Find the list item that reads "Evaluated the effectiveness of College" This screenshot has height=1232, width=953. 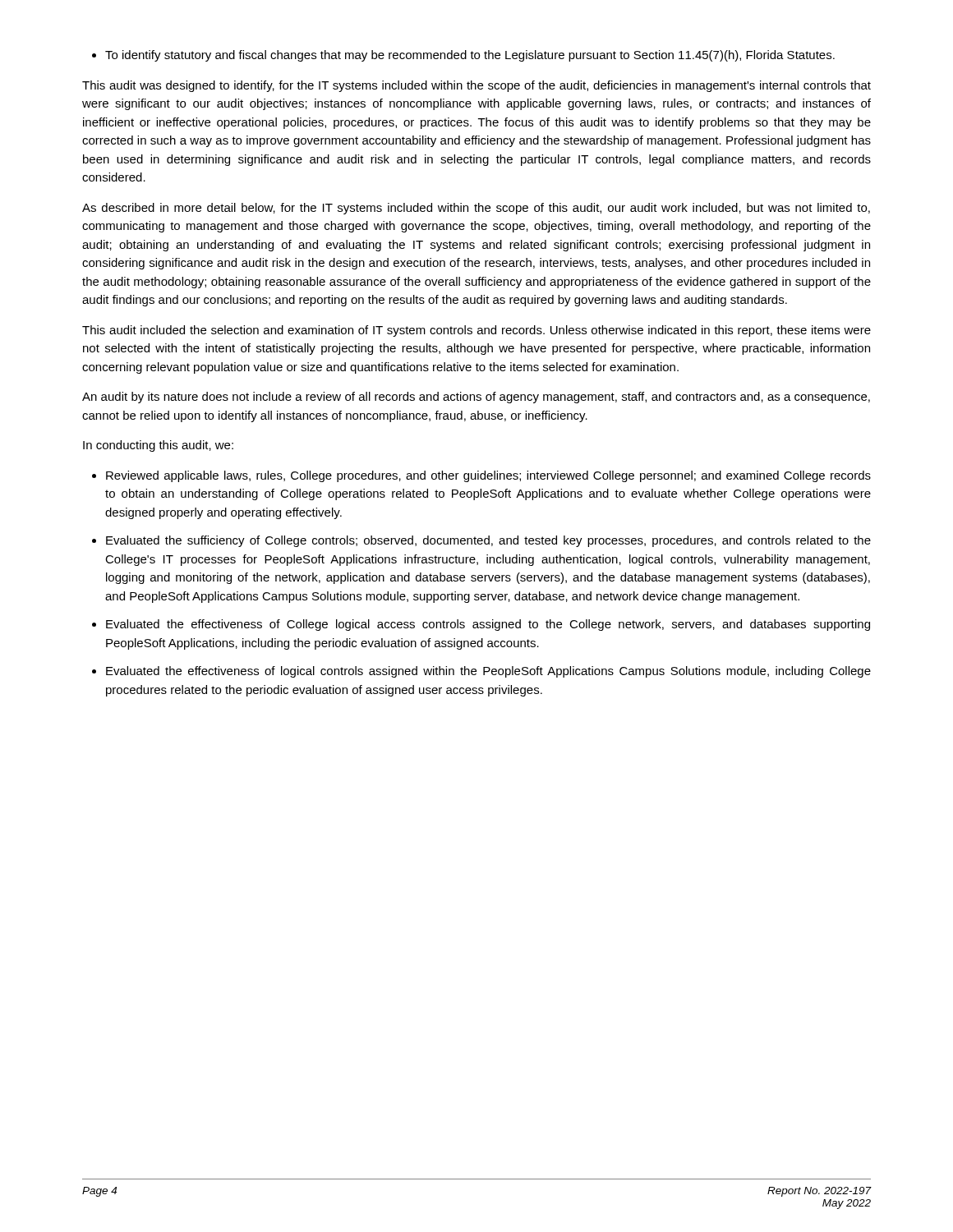click(x=488, y=634)
